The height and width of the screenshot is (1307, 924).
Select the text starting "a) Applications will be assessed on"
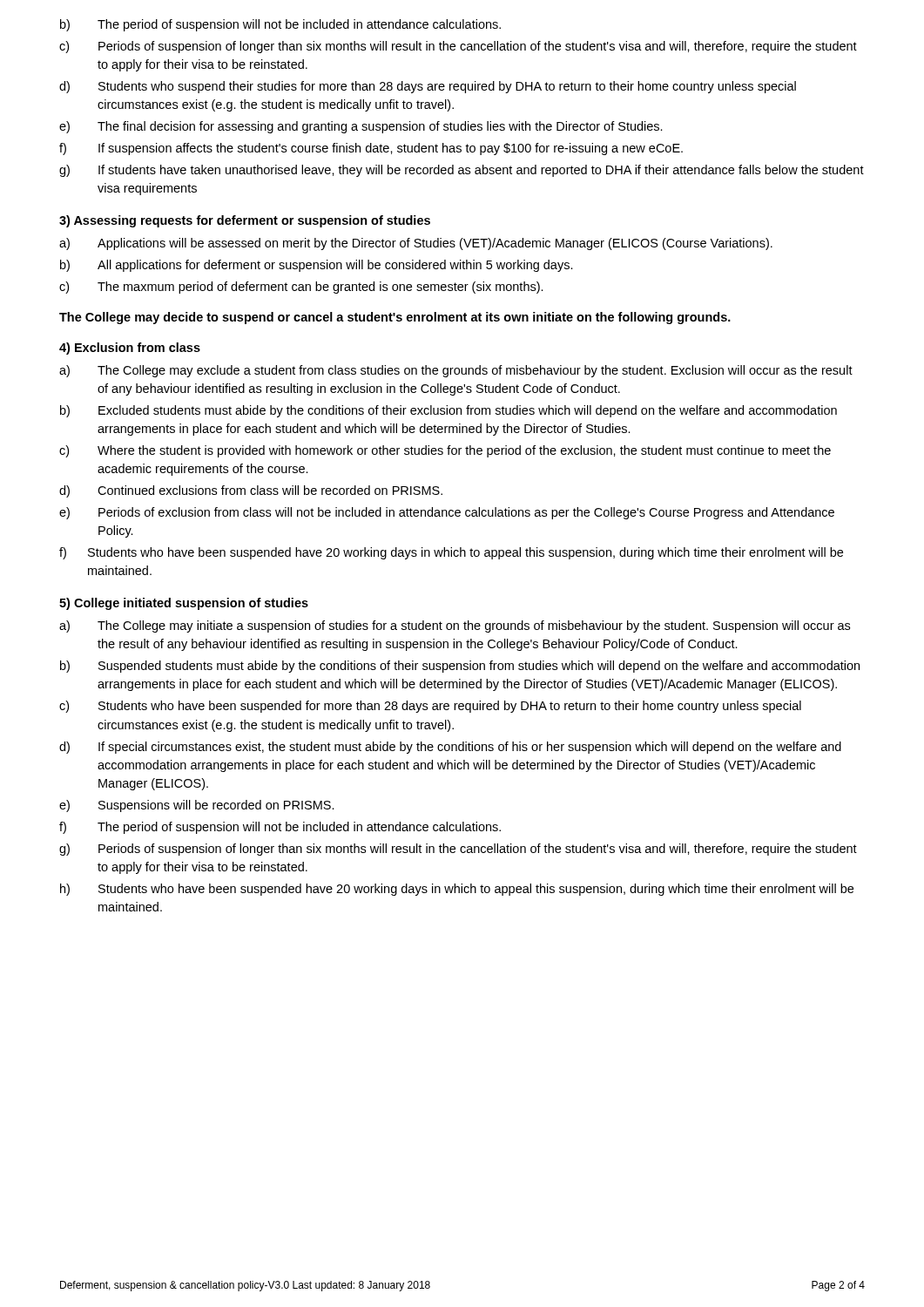coord(462,244)
